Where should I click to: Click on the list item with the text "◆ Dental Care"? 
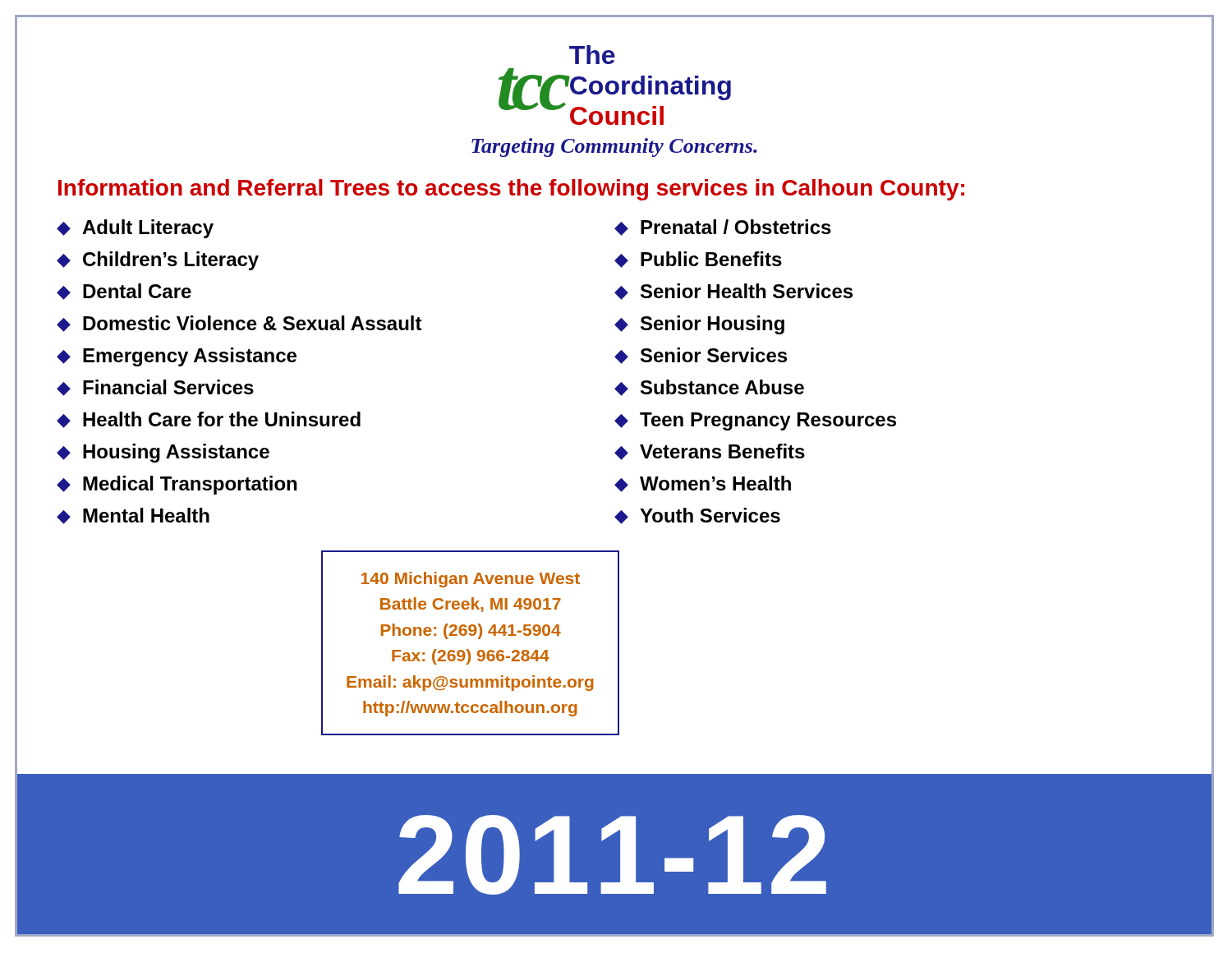coord(124,291)
